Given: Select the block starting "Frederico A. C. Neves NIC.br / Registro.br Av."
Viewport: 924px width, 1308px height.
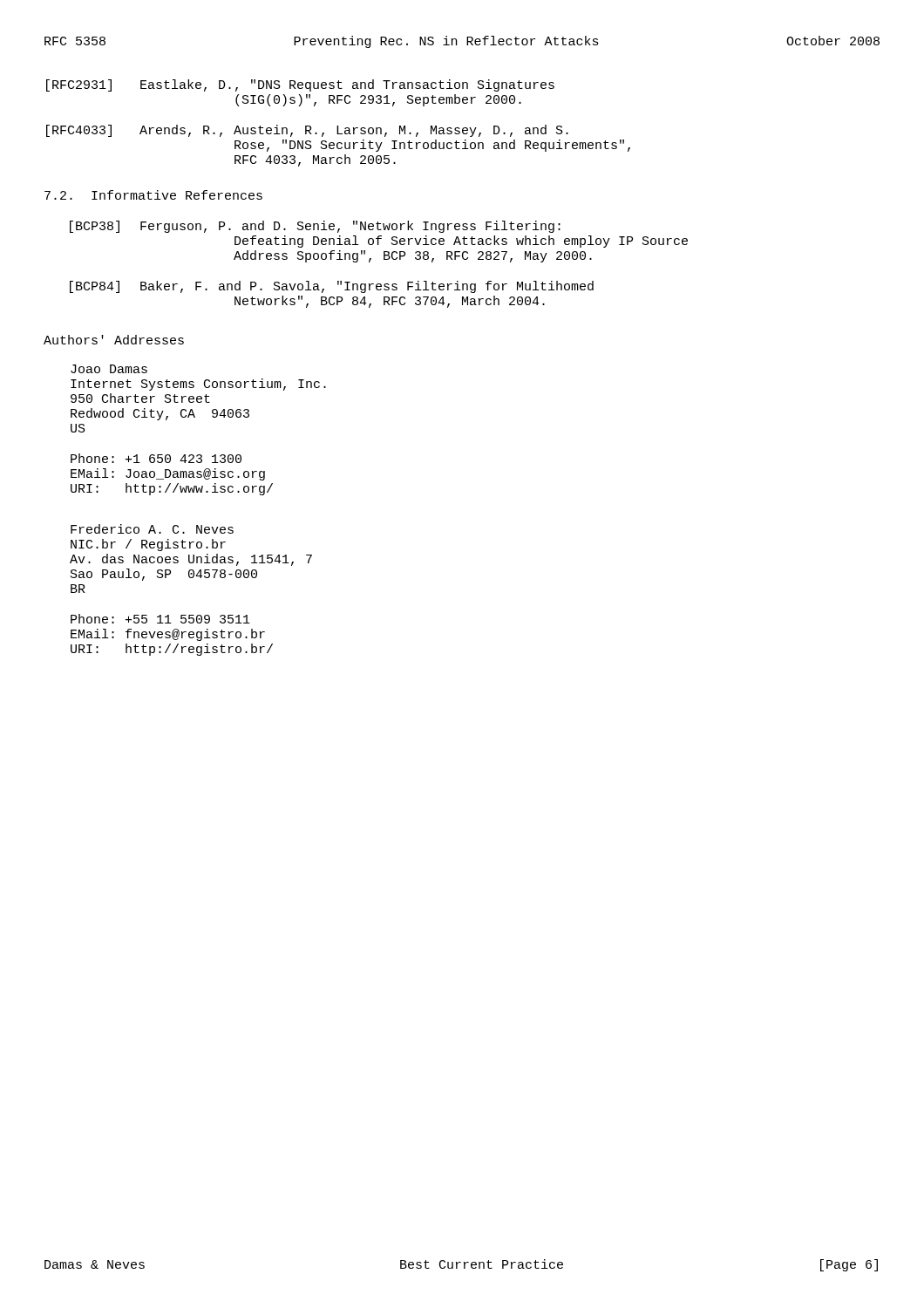Looking at the screenshot, I should [191, 560].
